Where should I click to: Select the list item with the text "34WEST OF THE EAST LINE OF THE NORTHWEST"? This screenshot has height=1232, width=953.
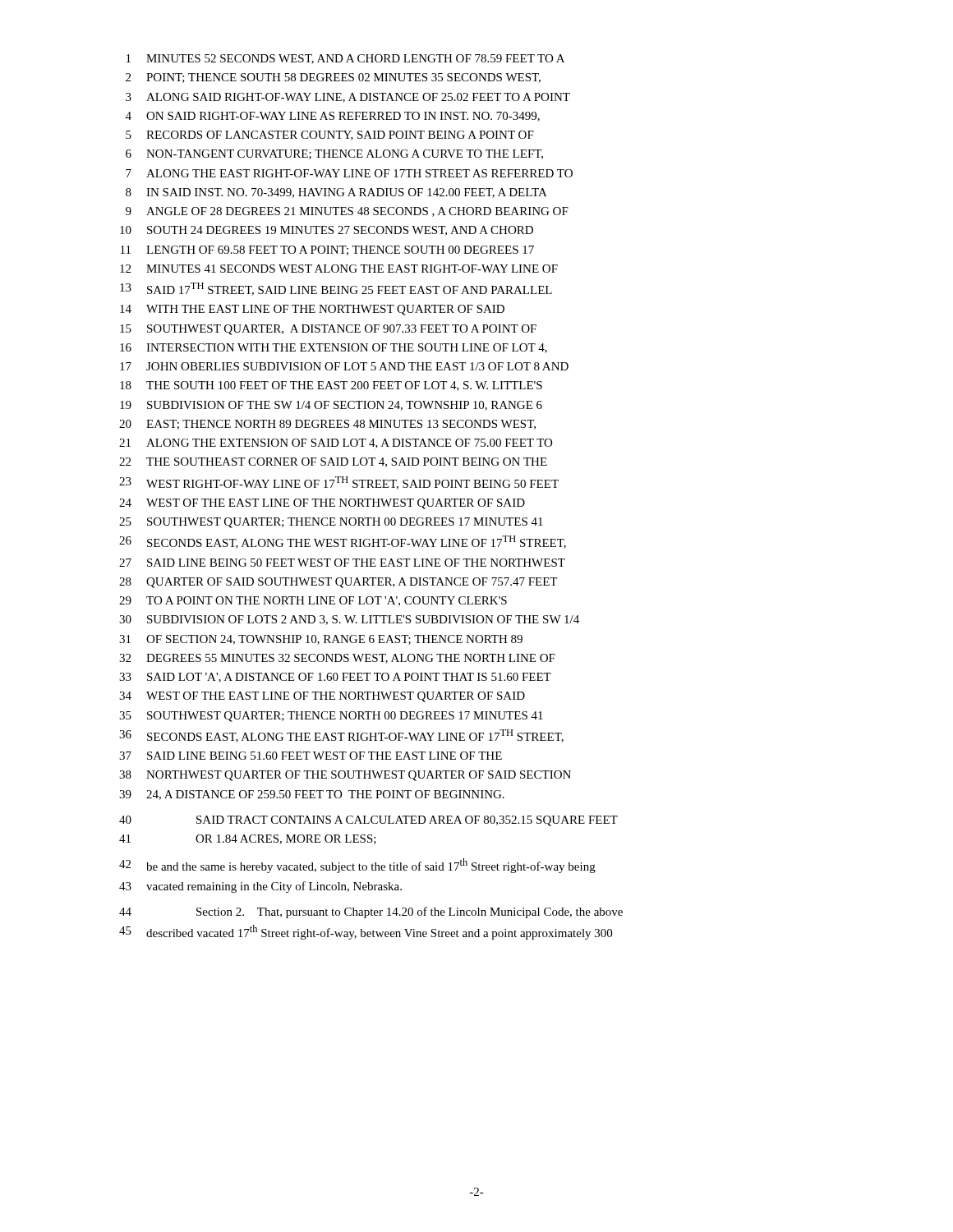304,696
